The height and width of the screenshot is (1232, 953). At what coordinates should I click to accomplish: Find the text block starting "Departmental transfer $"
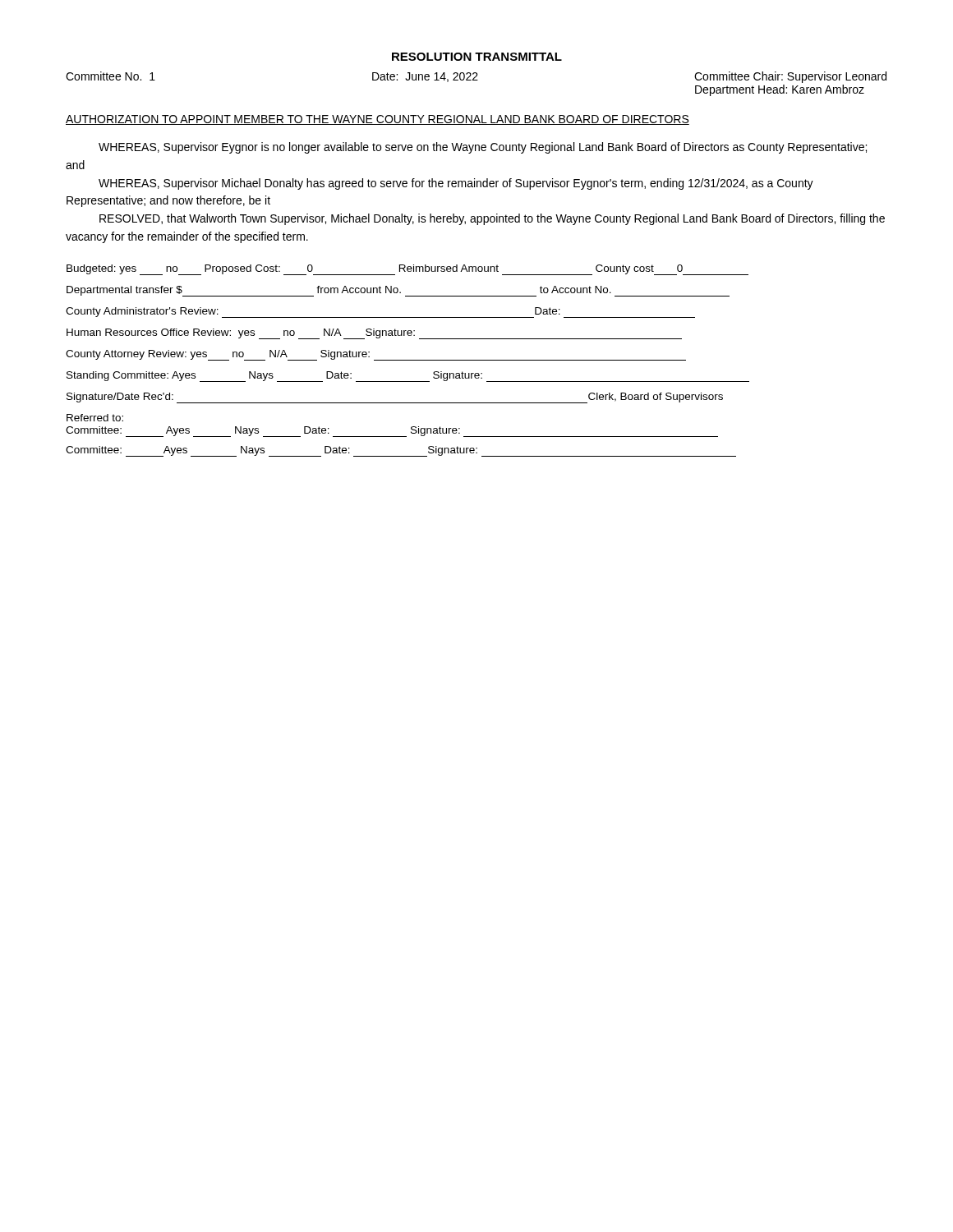point(398,290)
